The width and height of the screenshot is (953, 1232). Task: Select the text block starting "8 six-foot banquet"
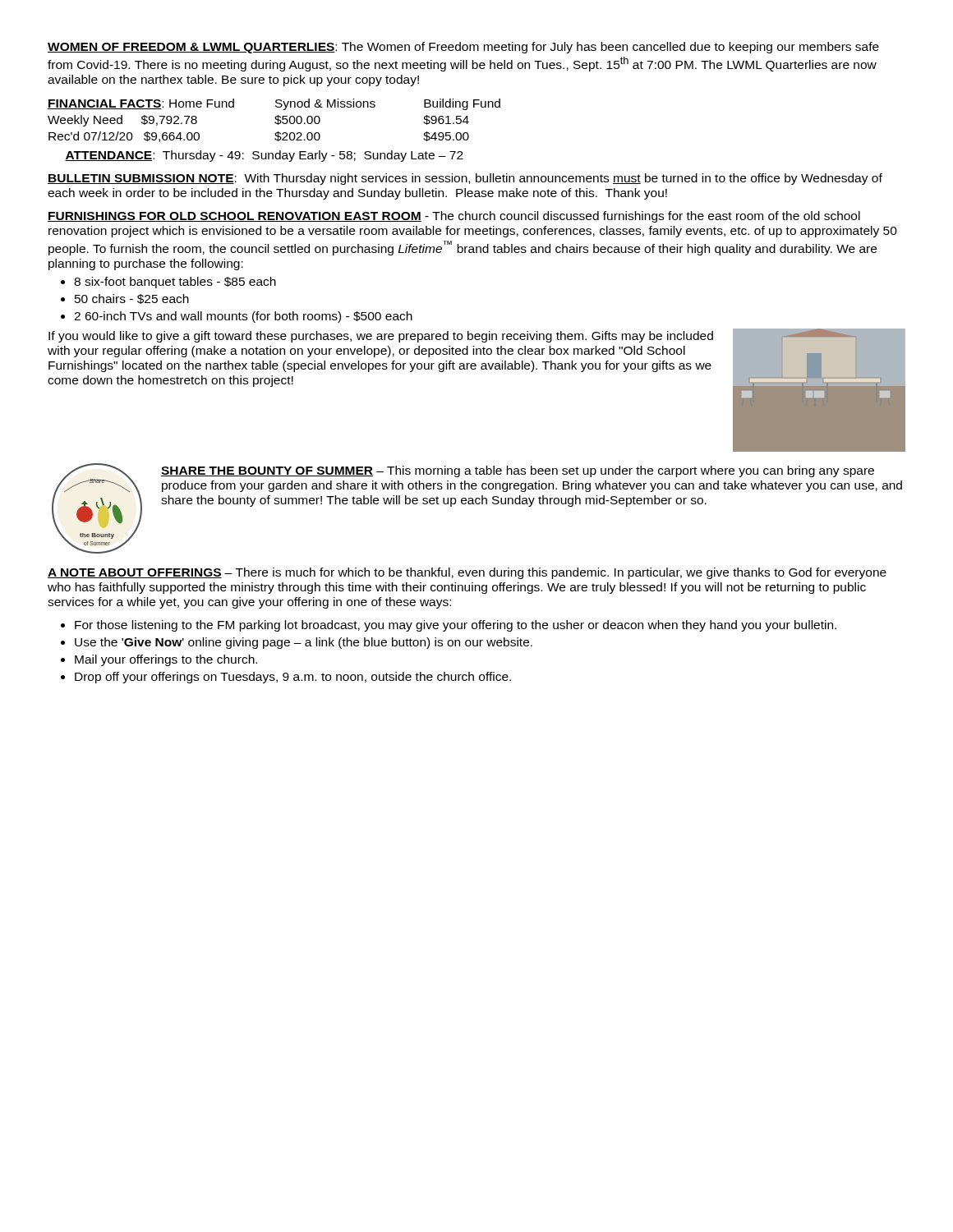[168, 283]
